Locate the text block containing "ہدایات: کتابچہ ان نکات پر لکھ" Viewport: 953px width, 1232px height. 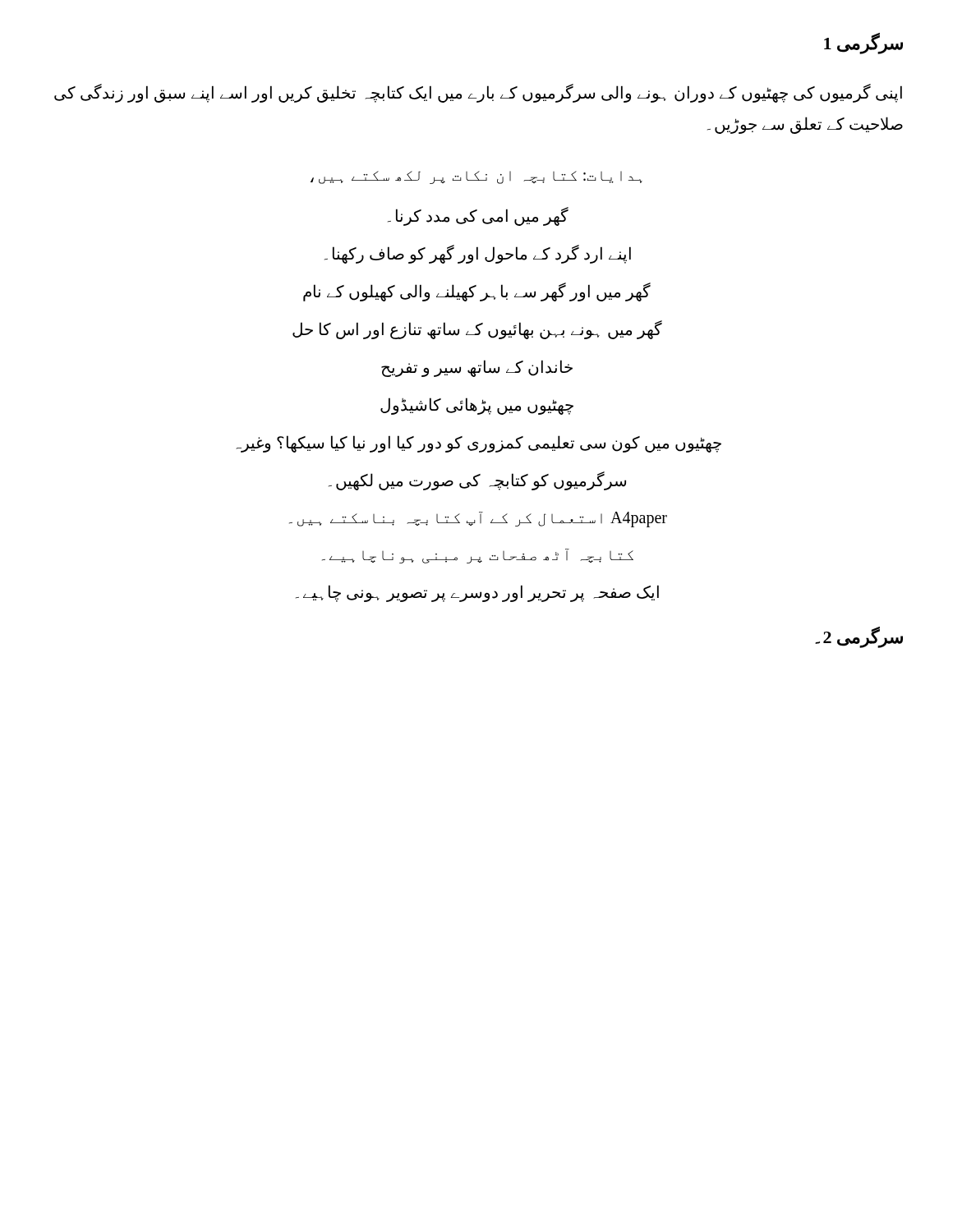click(x=476, y=175)
